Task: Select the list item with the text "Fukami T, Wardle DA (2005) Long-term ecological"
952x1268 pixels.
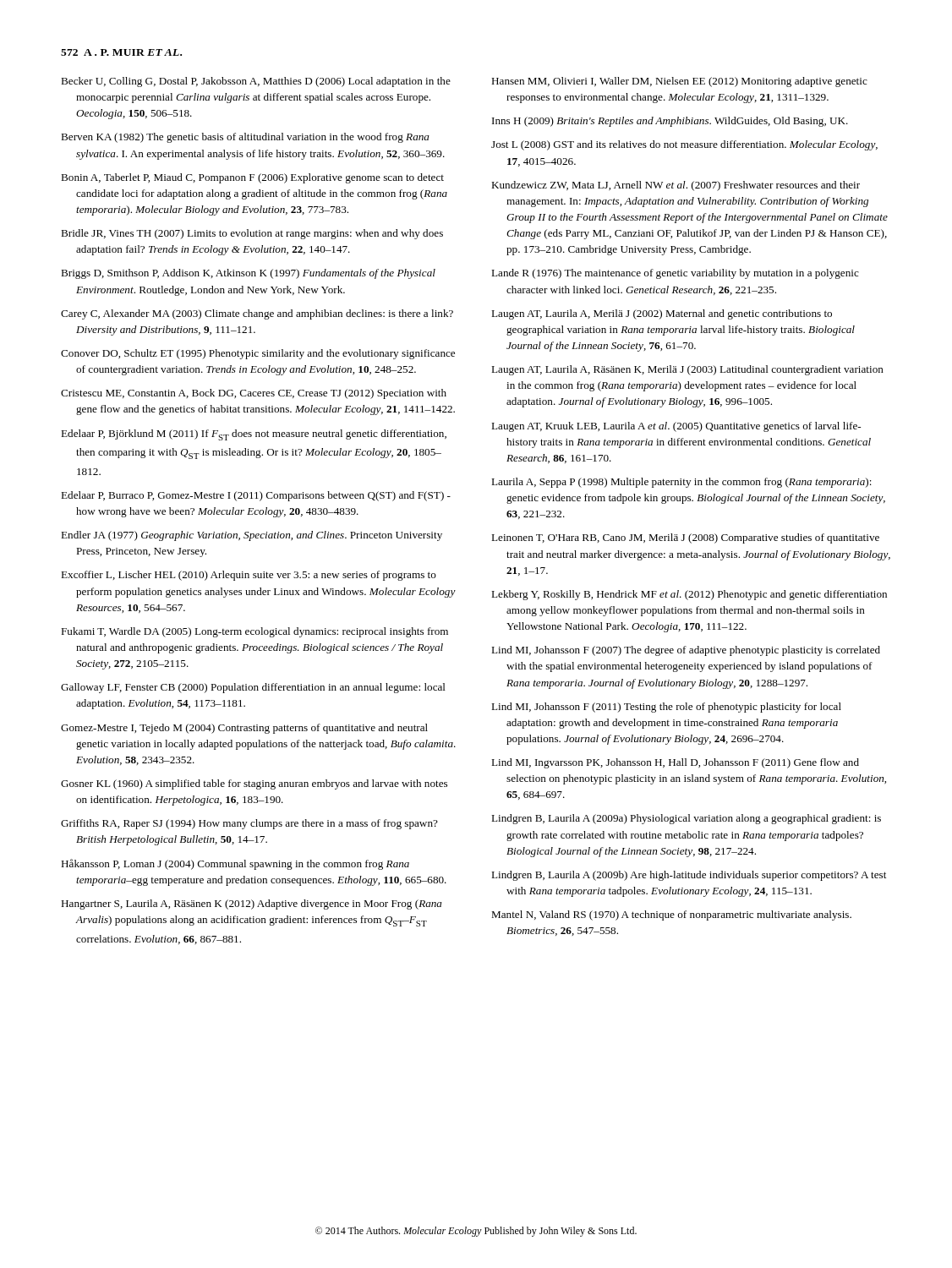Action: coord(255,647)
